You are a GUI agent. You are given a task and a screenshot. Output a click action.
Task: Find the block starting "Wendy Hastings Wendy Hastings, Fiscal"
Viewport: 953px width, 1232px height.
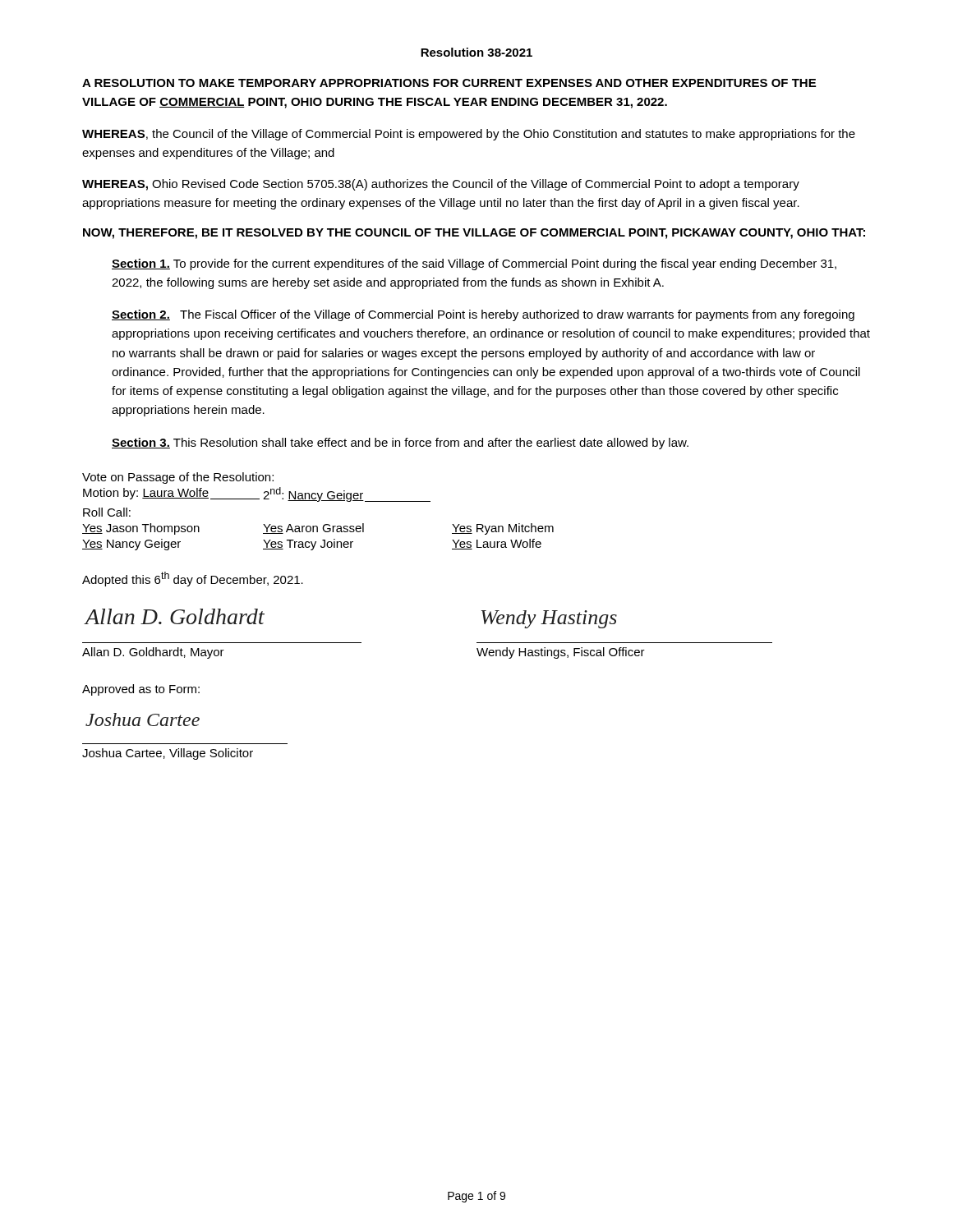[549, 619]
